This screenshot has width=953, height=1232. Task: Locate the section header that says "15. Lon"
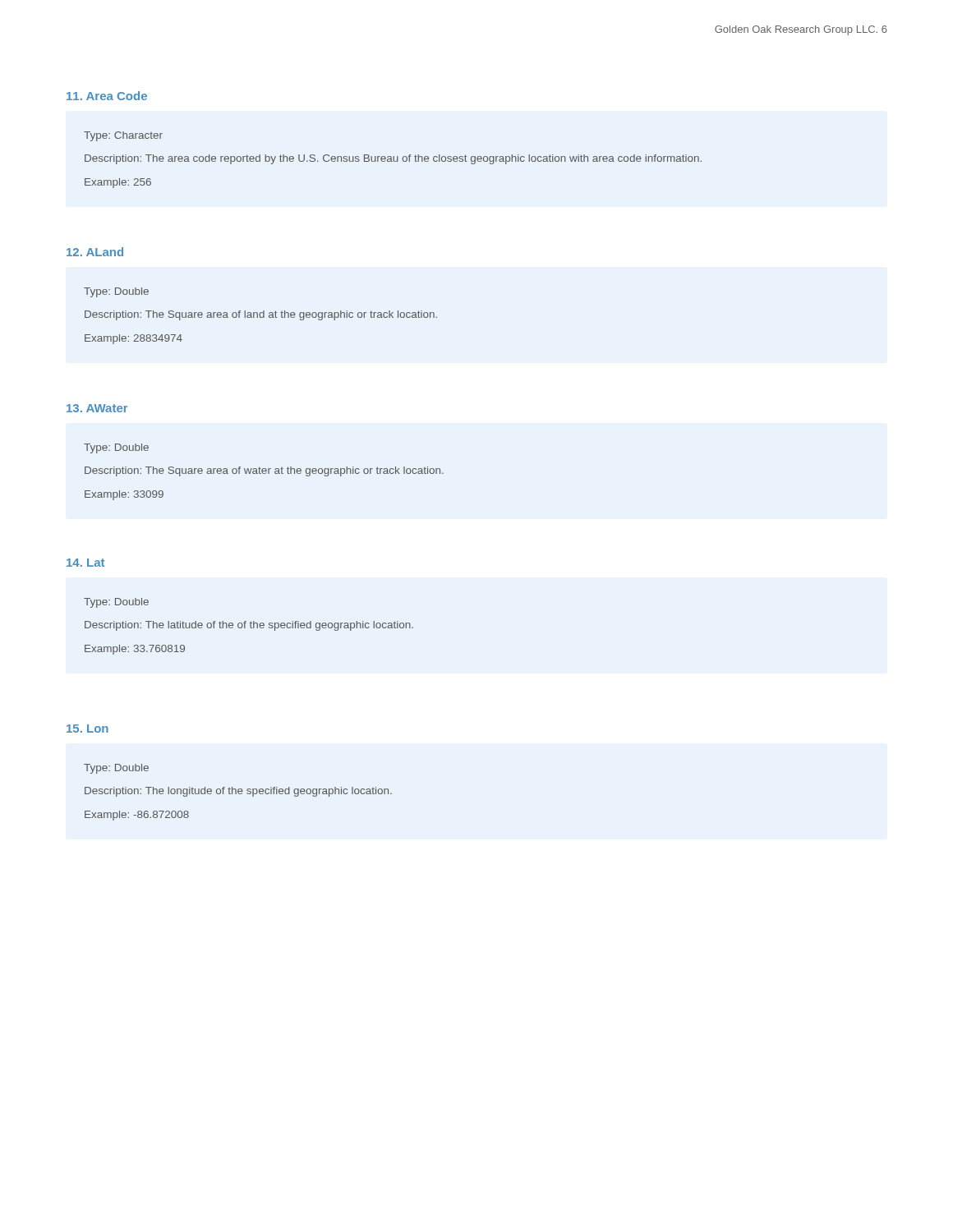(87, 728)
